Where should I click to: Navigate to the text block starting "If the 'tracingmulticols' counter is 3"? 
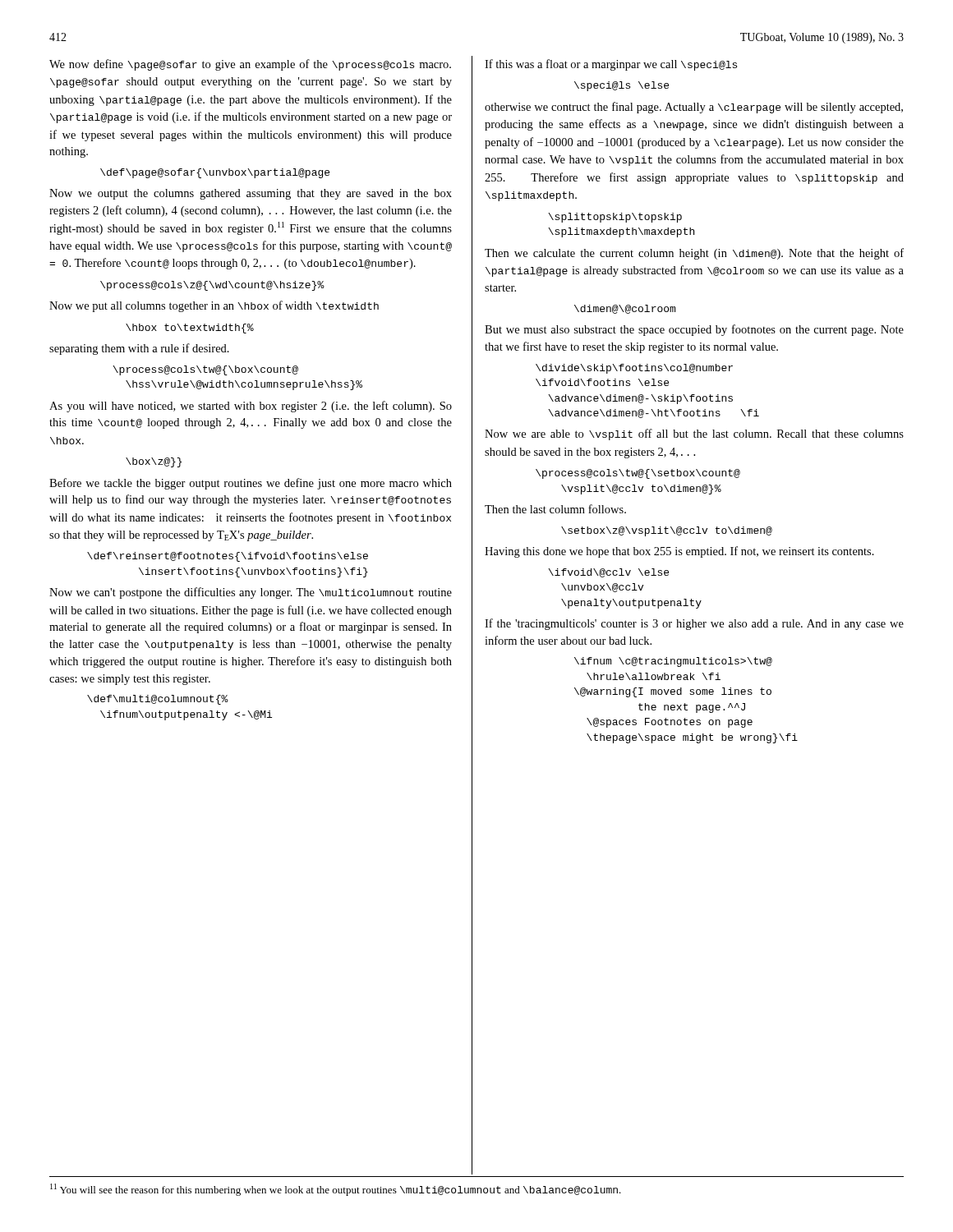coord(694,632)
